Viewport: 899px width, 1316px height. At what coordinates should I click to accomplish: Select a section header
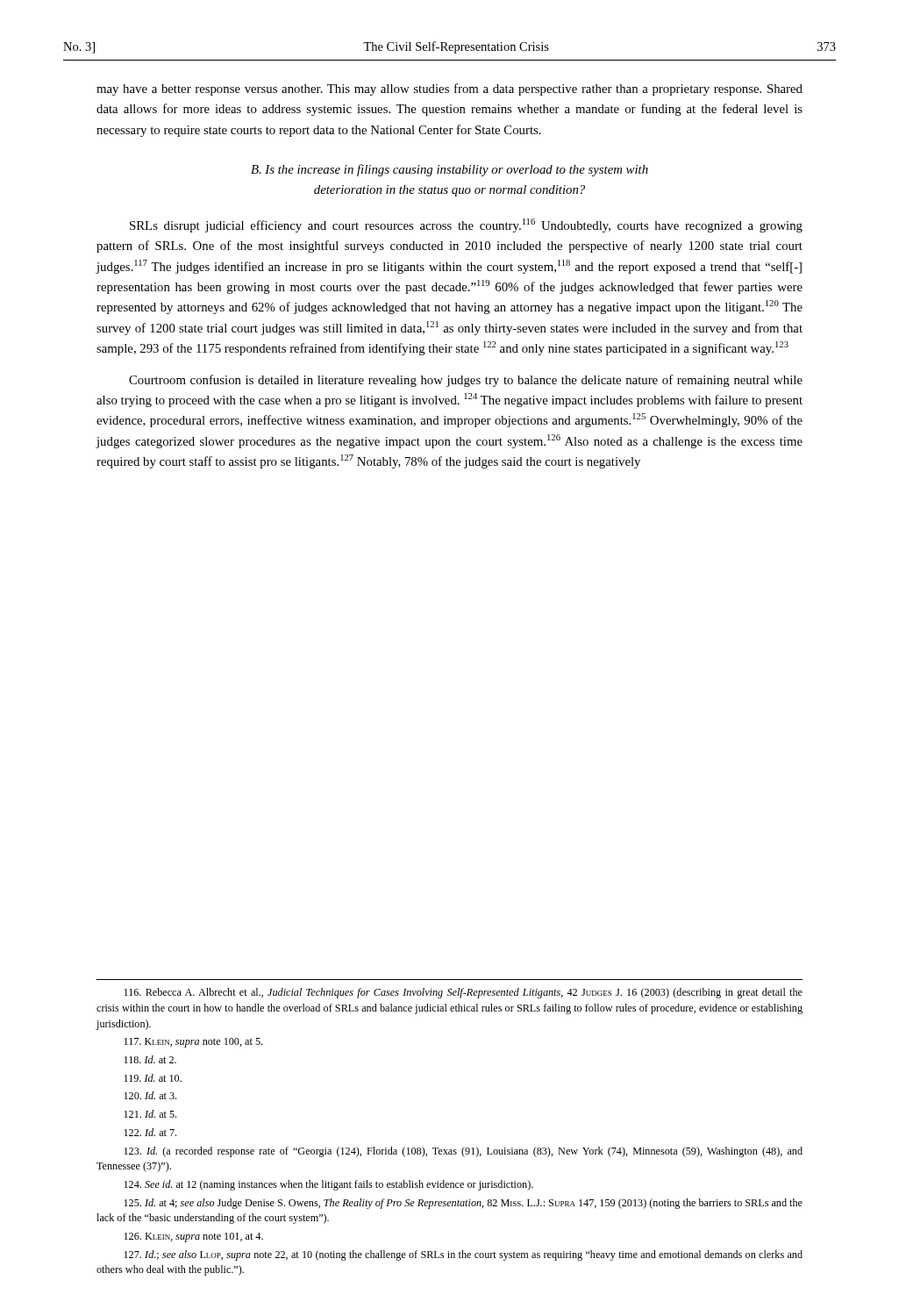450,180
